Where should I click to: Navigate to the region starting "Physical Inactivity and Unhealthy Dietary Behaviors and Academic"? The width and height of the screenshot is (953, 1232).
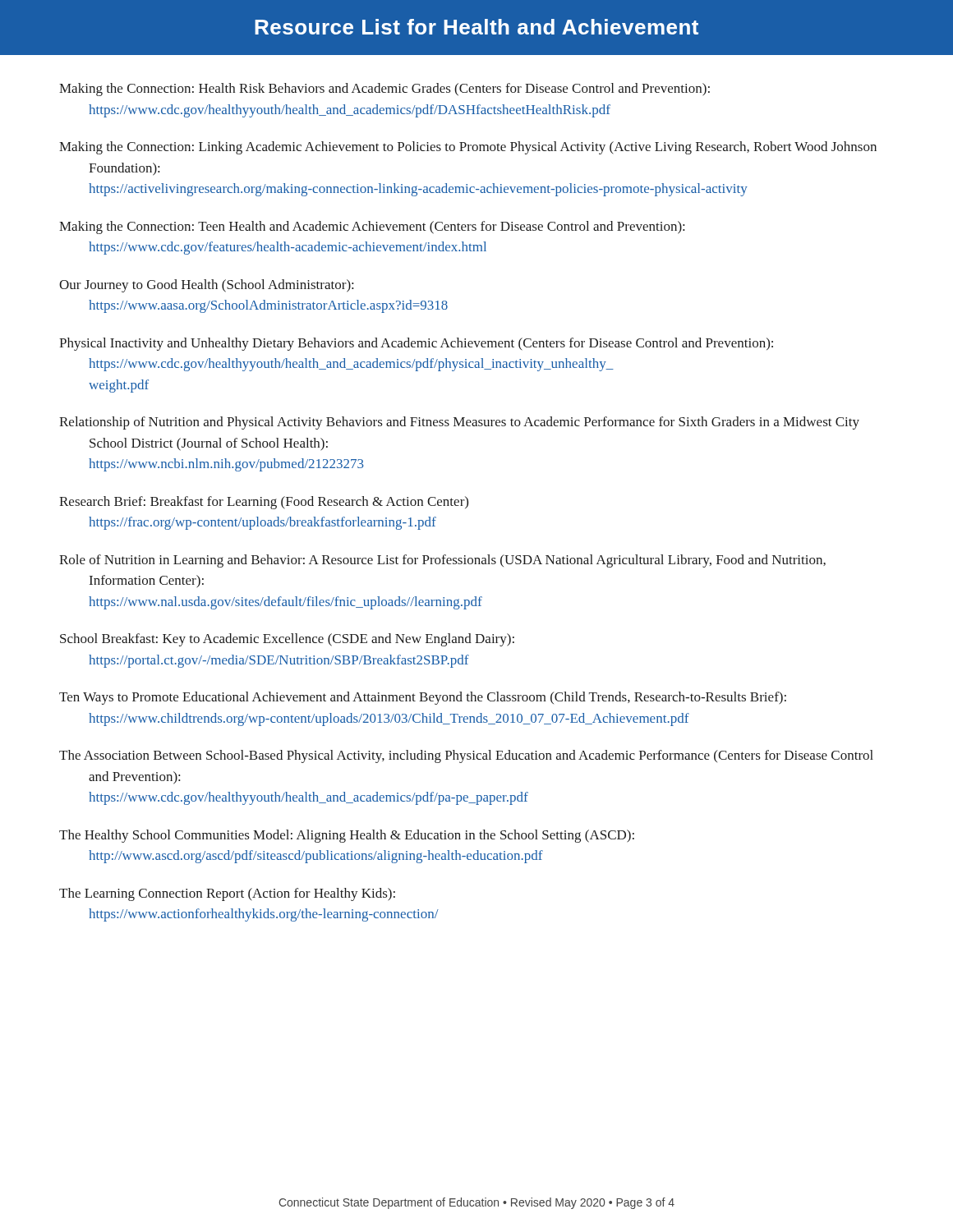click(x=417, y=363)
